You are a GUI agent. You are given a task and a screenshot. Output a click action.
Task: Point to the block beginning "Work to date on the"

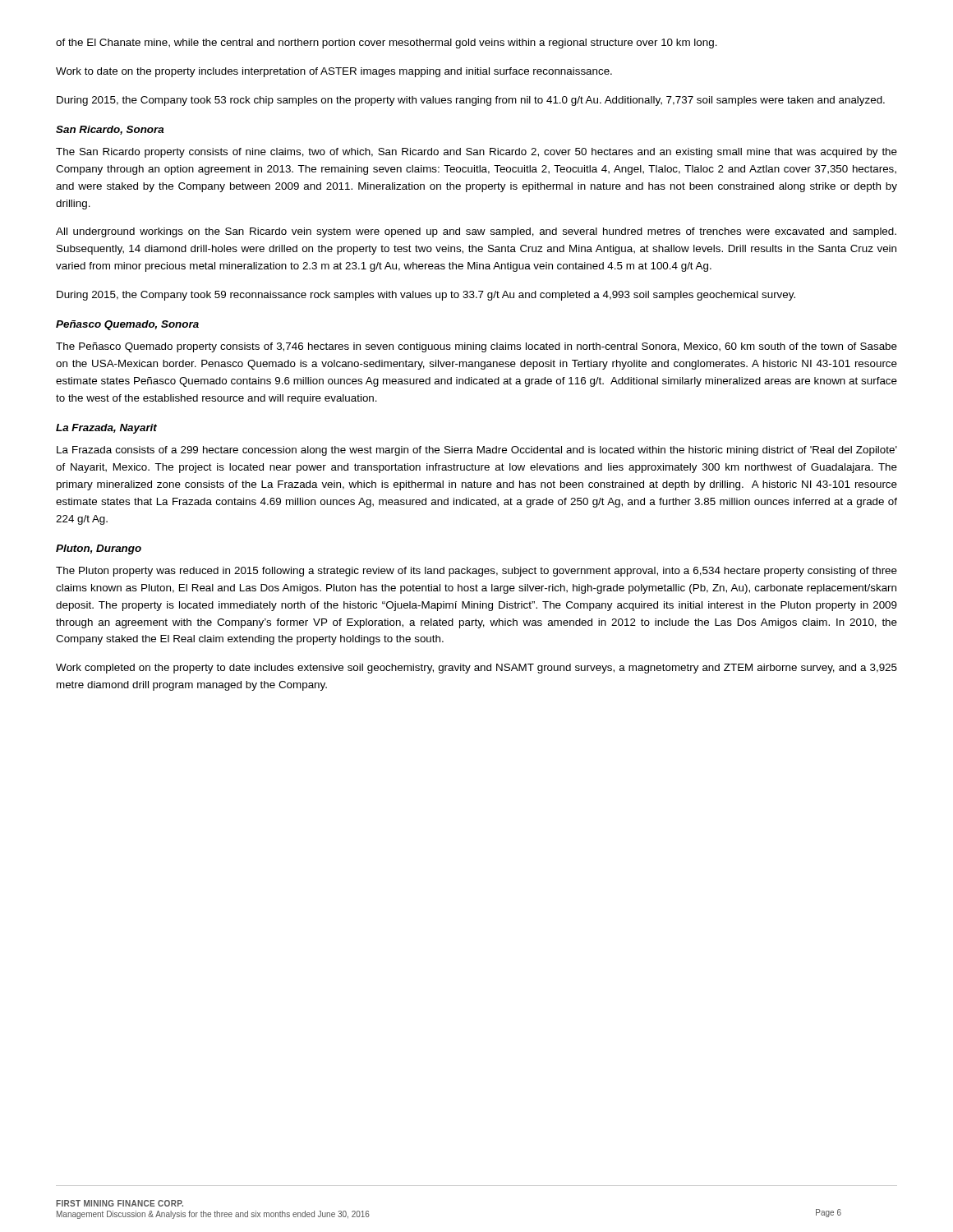click(334, 71)
